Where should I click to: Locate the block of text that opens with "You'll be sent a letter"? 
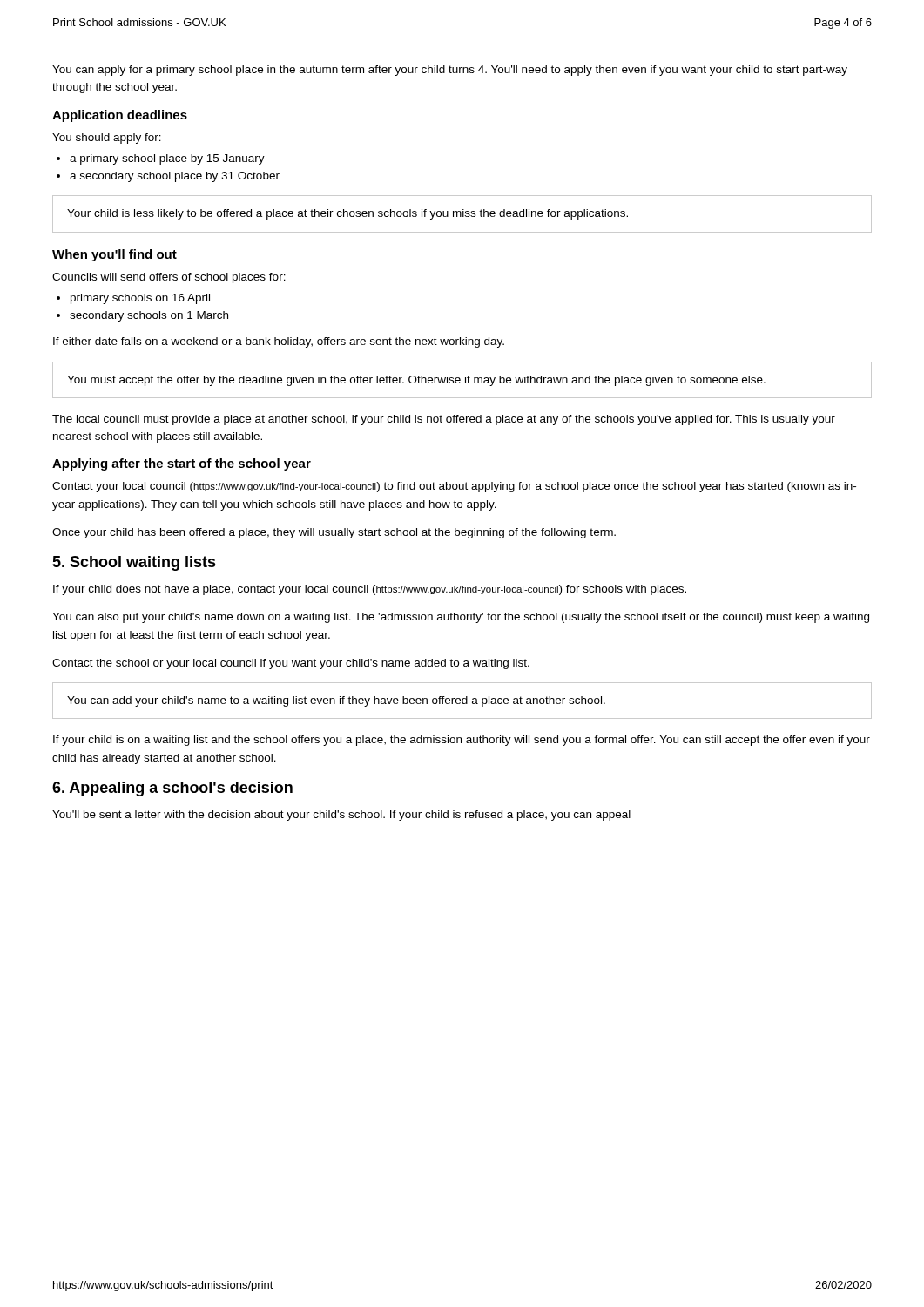pos(342,814)
